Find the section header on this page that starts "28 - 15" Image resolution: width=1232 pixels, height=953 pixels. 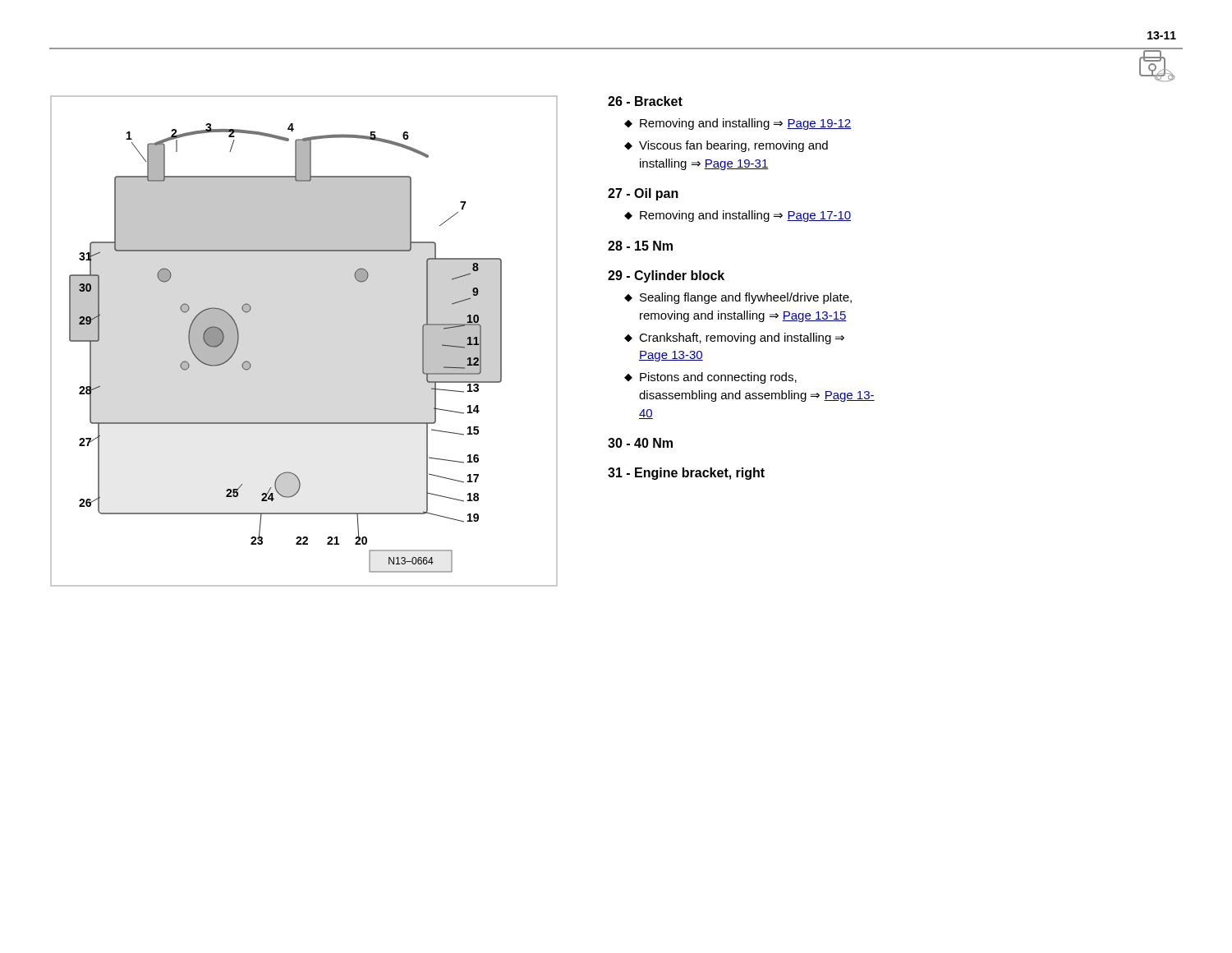pyautogui.click(x=641, y=246)
